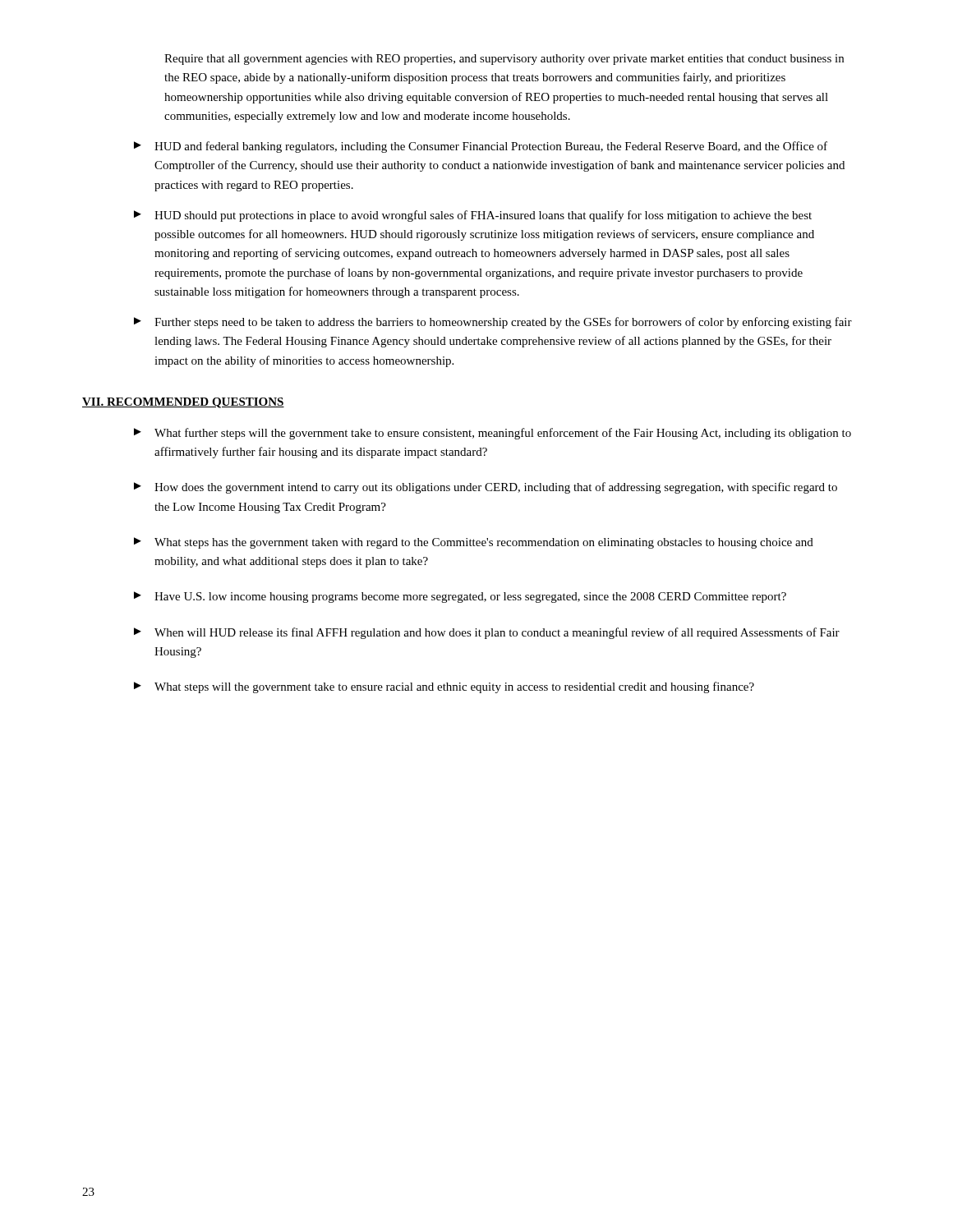The image size is (953, 1232).
Task: Find the list item that reads "► Have U.S. low income"
Action: [493, 597]
